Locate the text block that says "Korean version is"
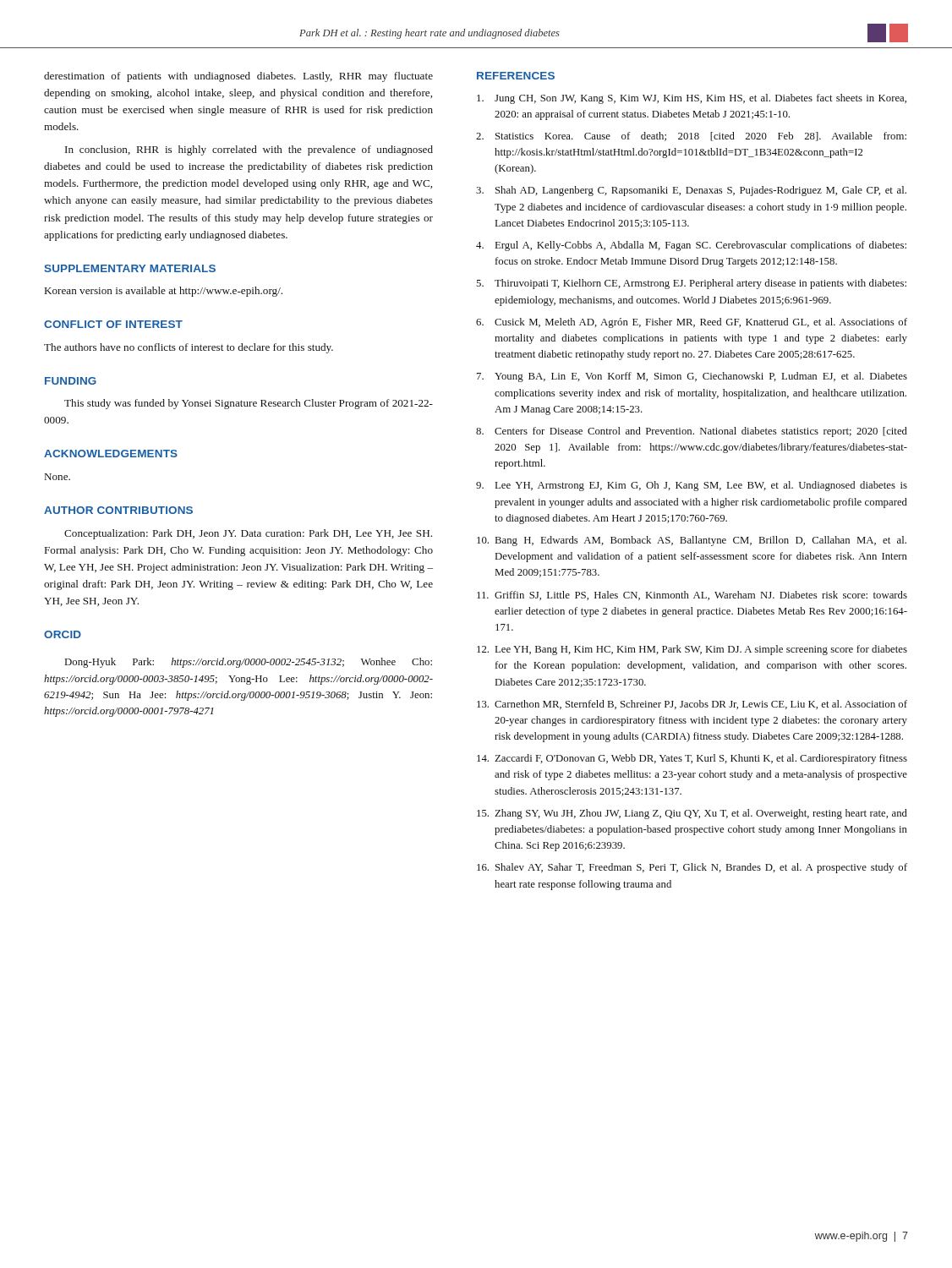Image resolution: width=952 pixels, height=1268 pixels. click(238, 291)
